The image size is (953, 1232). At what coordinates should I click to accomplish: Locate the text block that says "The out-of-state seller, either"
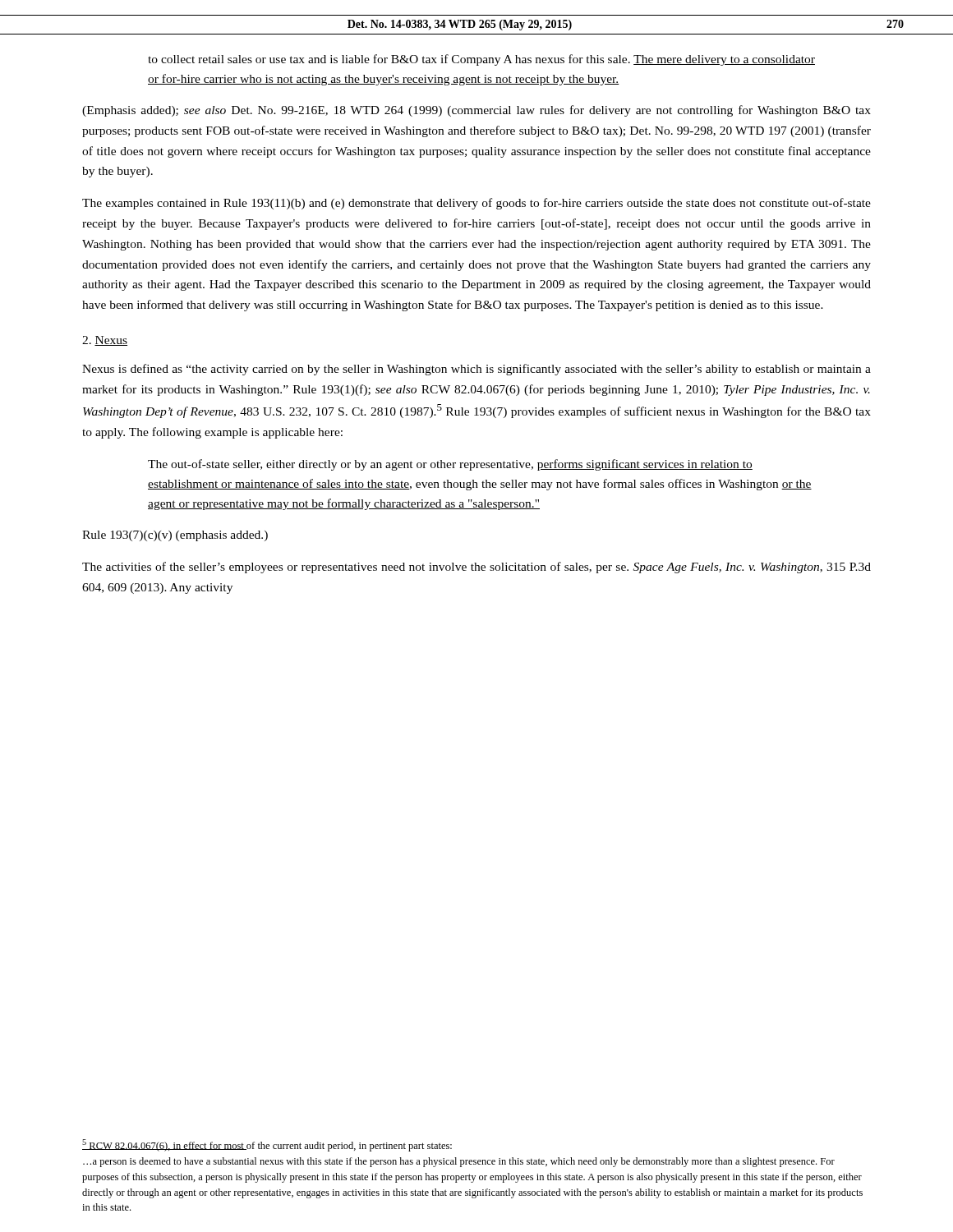coord(480,483)
